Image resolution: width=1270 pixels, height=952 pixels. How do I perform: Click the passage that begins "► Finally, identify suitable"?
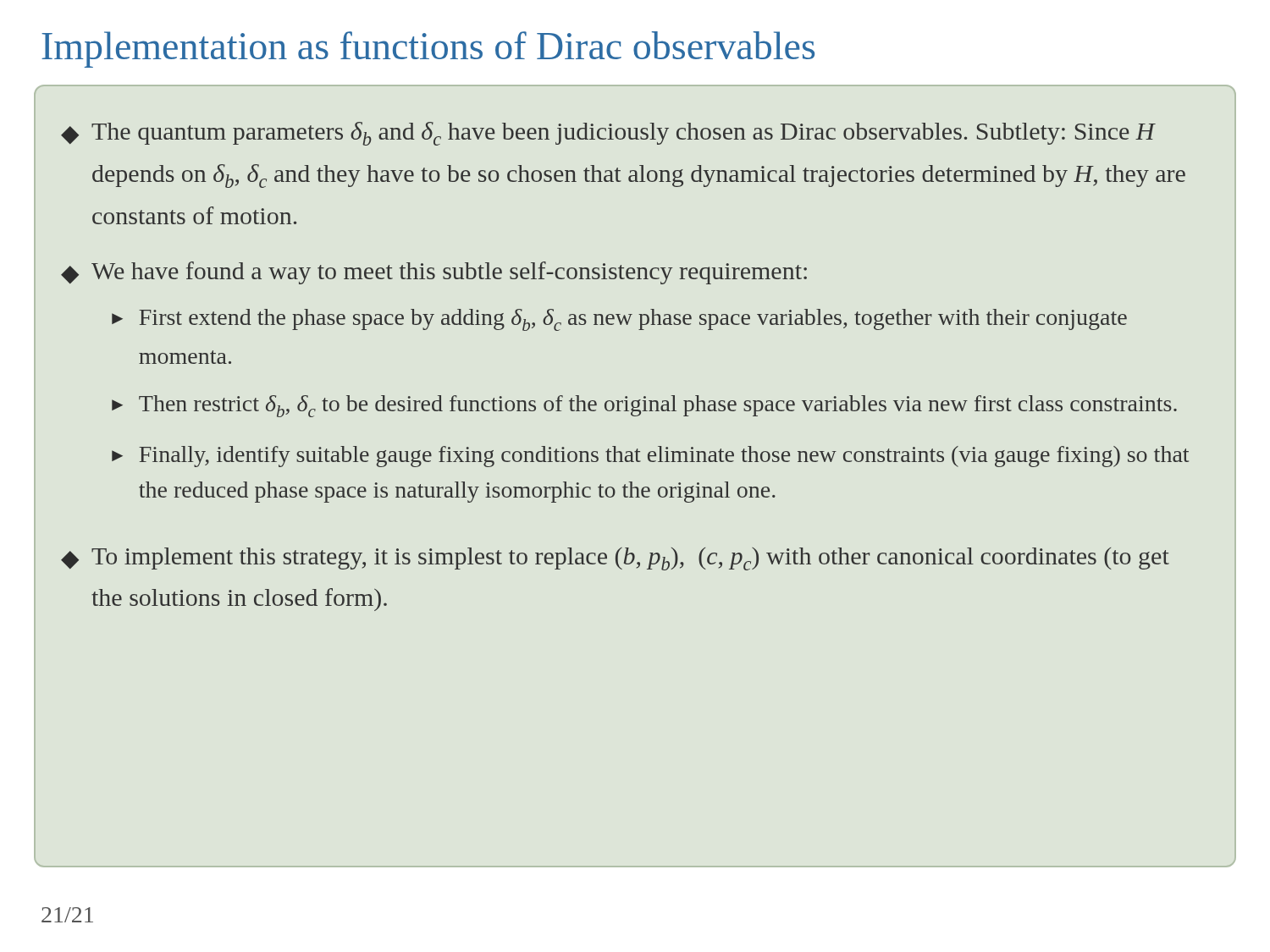click(x=654, y=472)
